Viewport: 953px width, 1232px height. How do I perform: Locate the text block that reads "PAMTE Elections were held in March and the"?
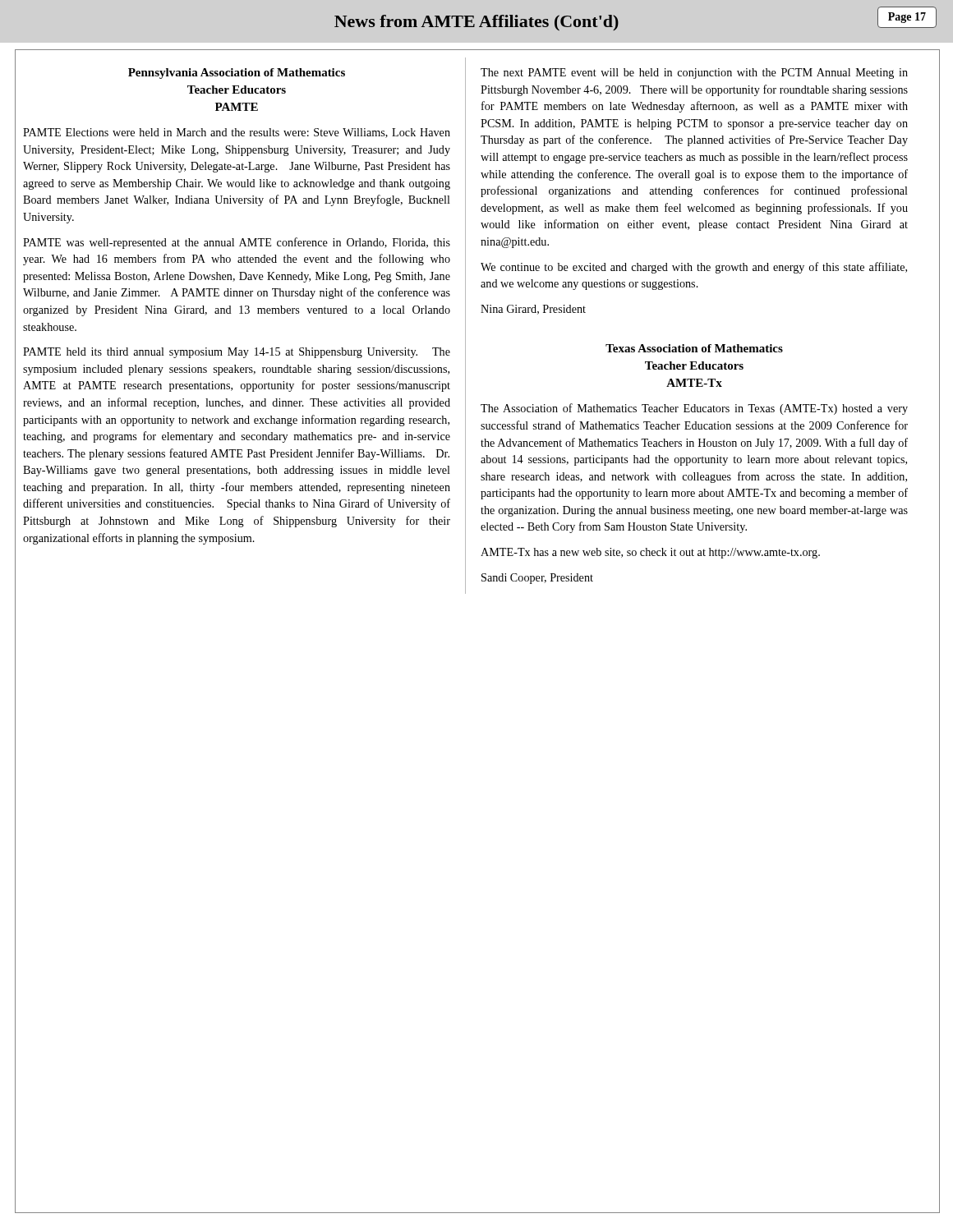[237, 175]
